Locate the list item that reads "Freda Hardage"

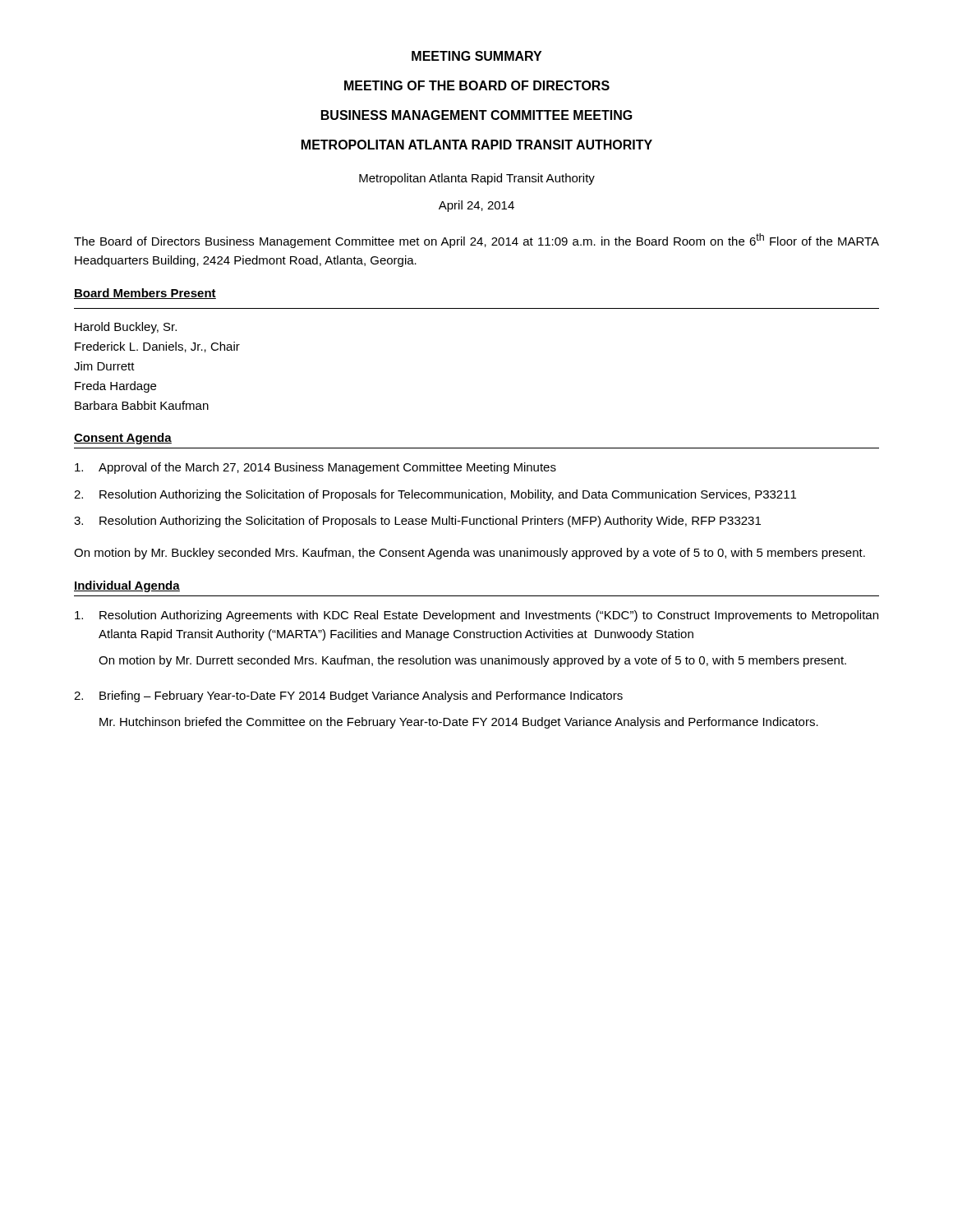coord(115,386)
